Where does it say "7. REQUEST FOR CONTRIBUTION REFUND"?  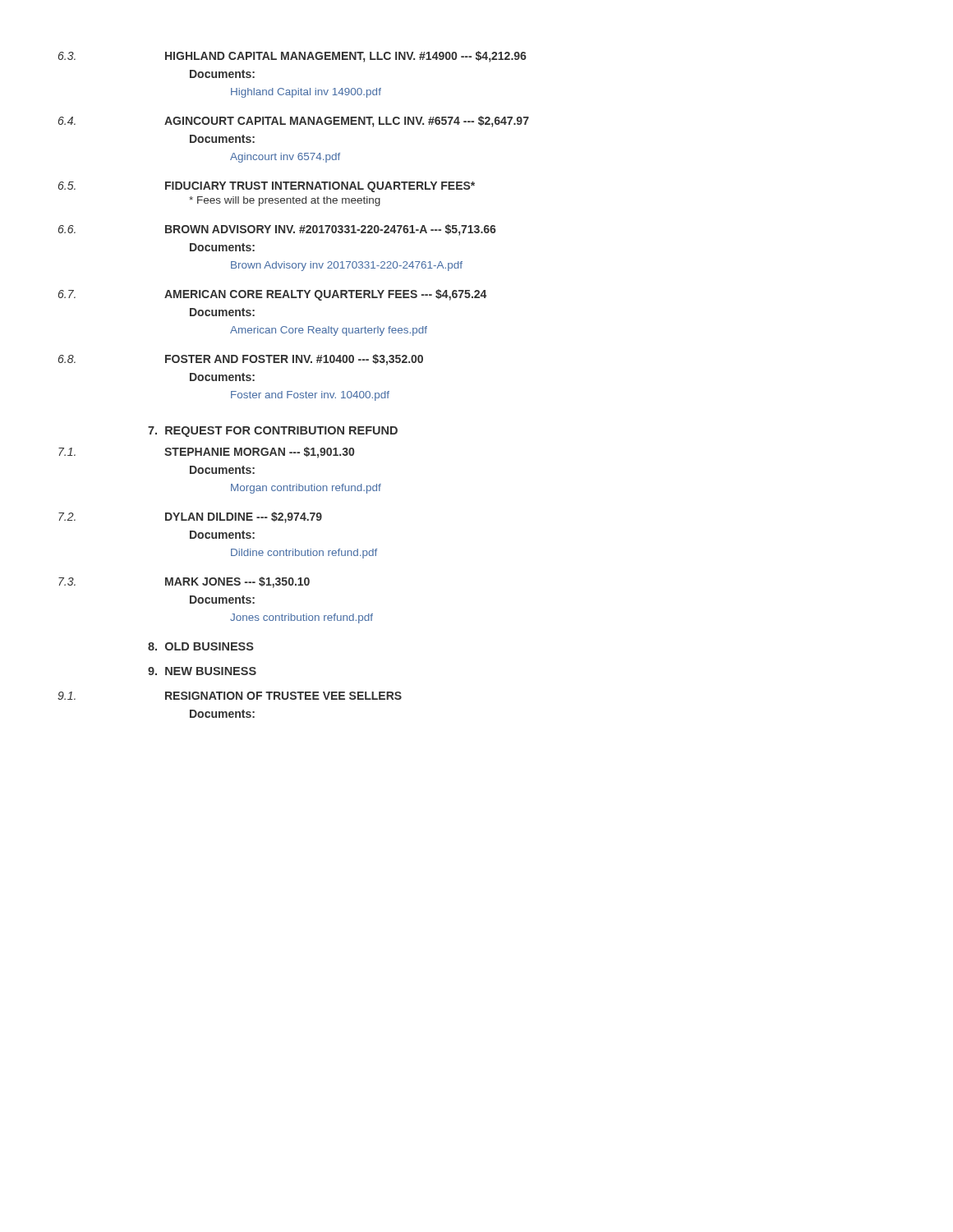point(273,430)
